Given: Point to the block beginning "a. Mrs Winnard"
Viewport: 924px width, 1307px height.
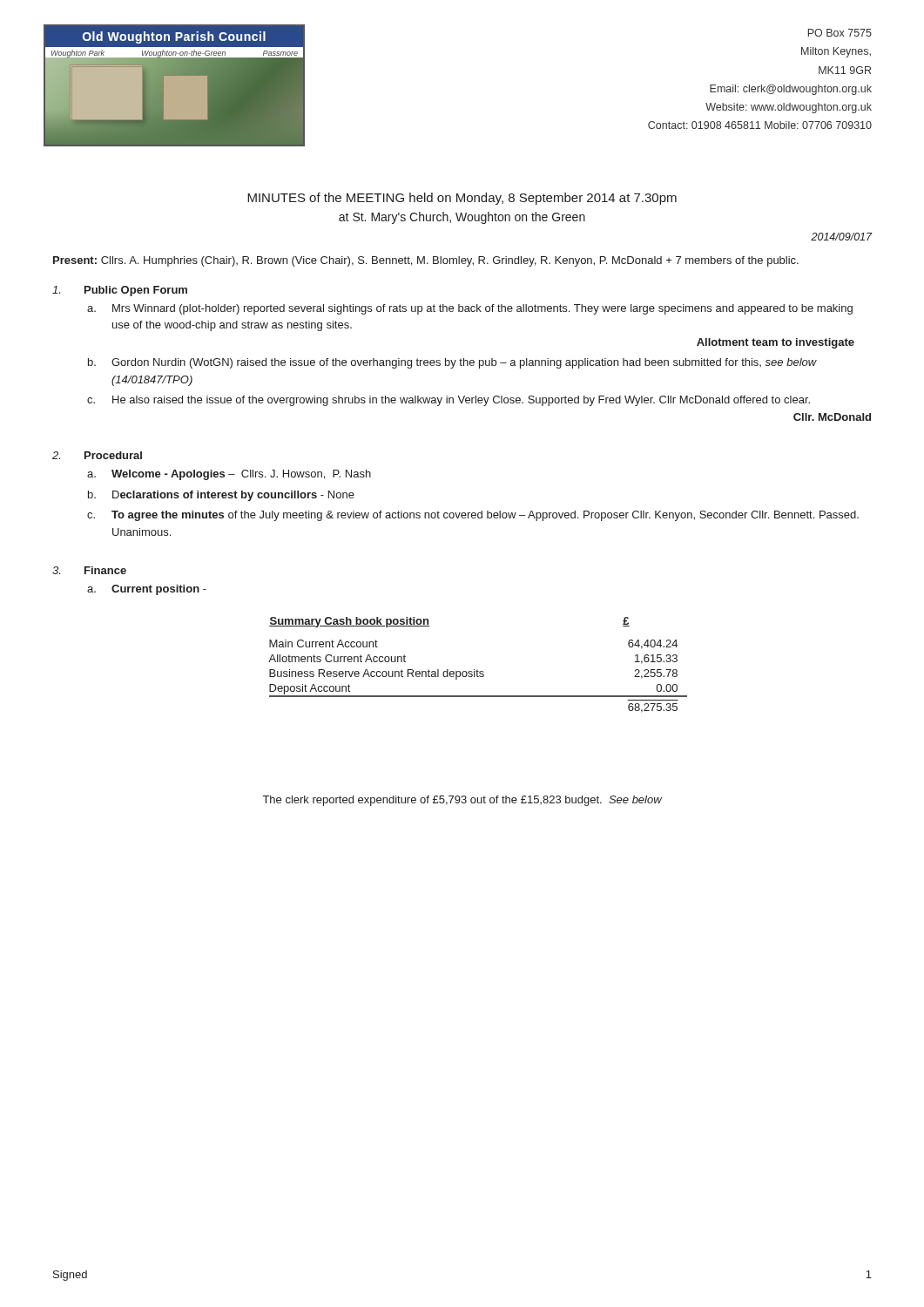Looking at the screenshot, I should [470, 309].
